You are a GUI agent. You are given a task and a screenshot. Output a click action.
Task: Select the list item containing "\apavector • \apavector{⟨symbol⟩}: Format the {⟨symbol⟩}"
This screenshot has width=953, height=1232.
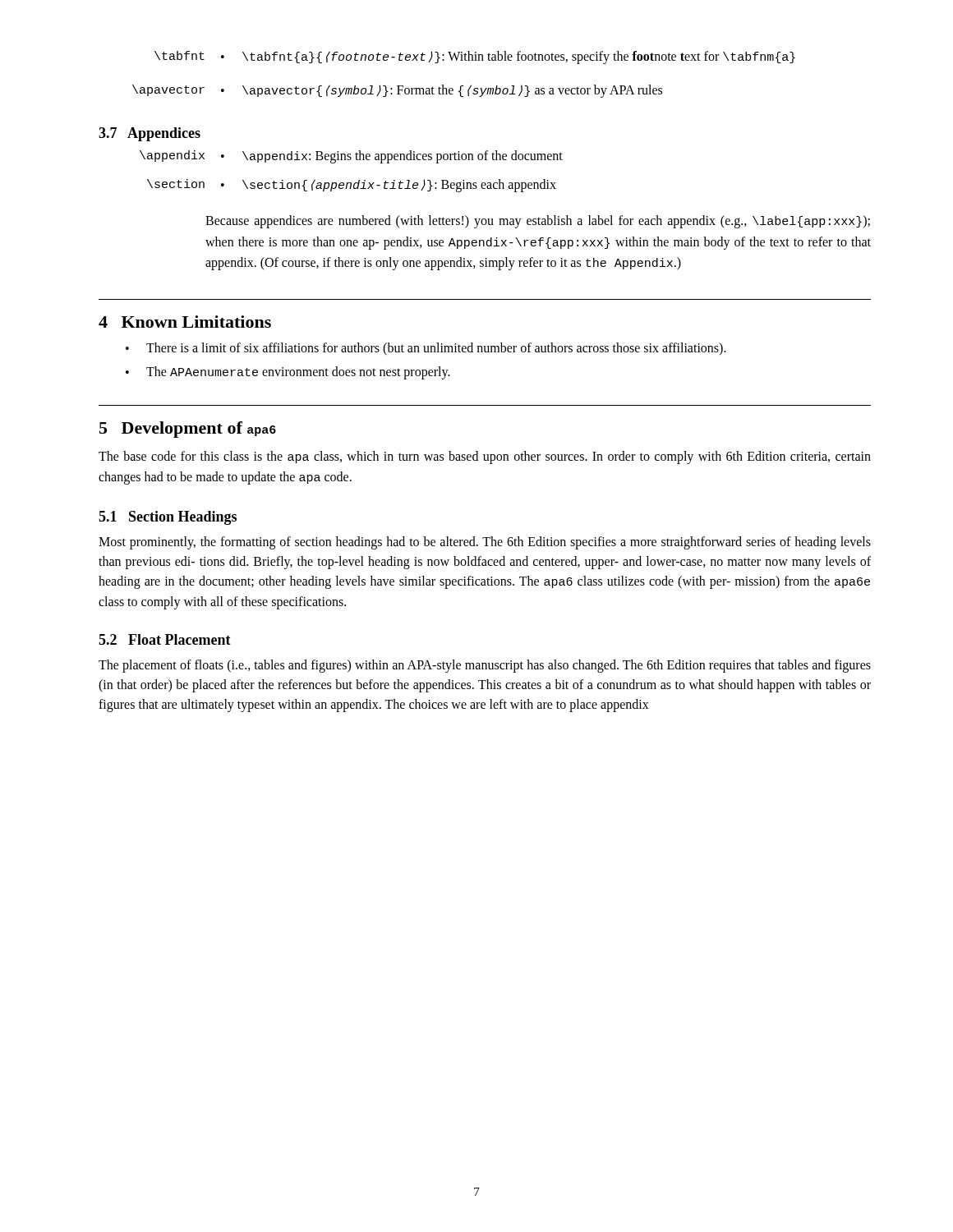click(485, 94)
